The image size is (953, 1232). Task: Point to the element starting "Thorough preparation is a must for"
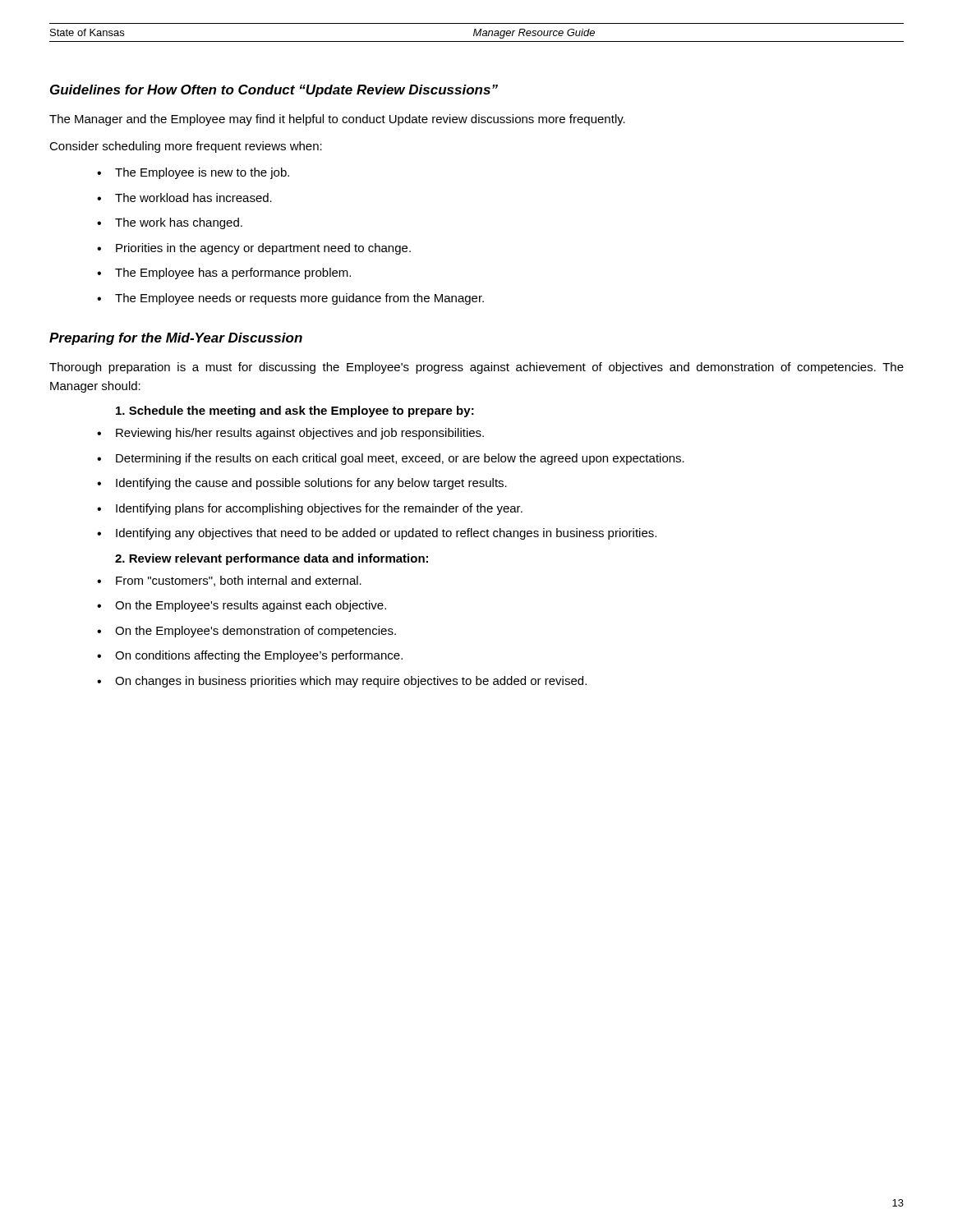476,376
